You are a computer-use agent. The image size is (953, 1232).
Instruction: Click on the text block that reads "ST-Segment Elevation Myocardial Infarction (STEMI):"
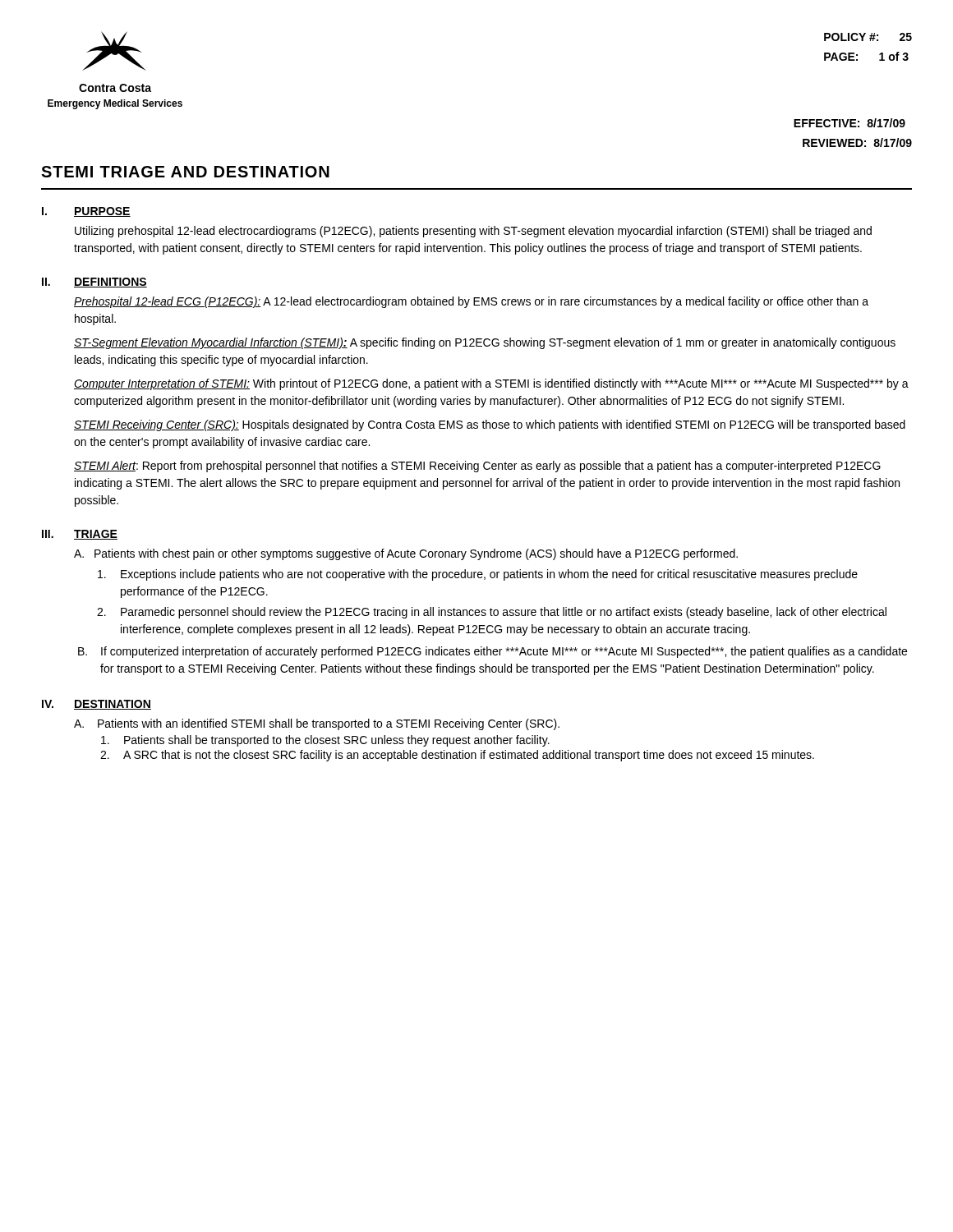493,352
